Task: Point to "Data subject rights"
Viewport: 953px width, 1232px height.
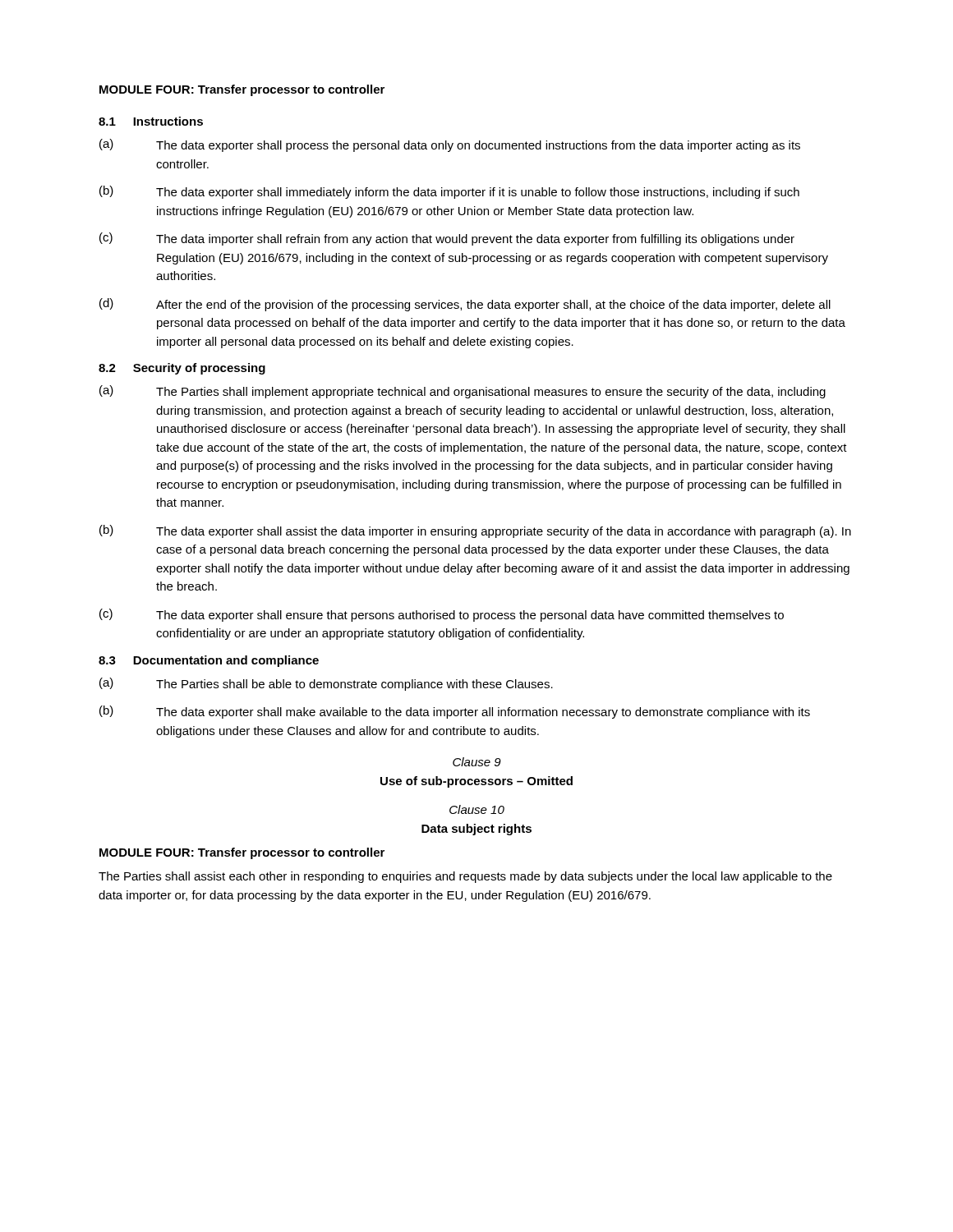Action: pyautogui.click(x=476, y=828)
